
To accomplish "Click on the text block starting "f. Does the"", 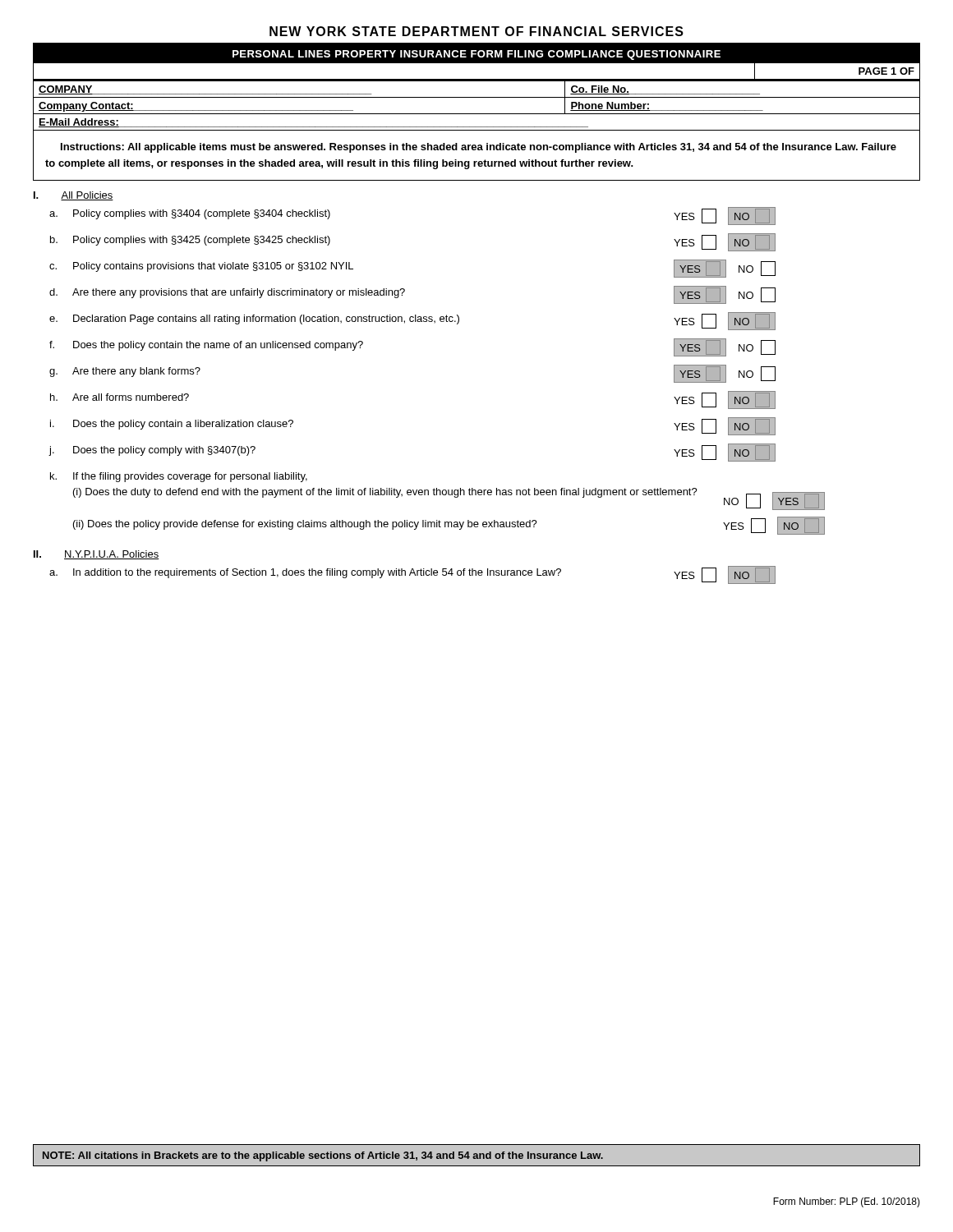I will click(238, 347).
